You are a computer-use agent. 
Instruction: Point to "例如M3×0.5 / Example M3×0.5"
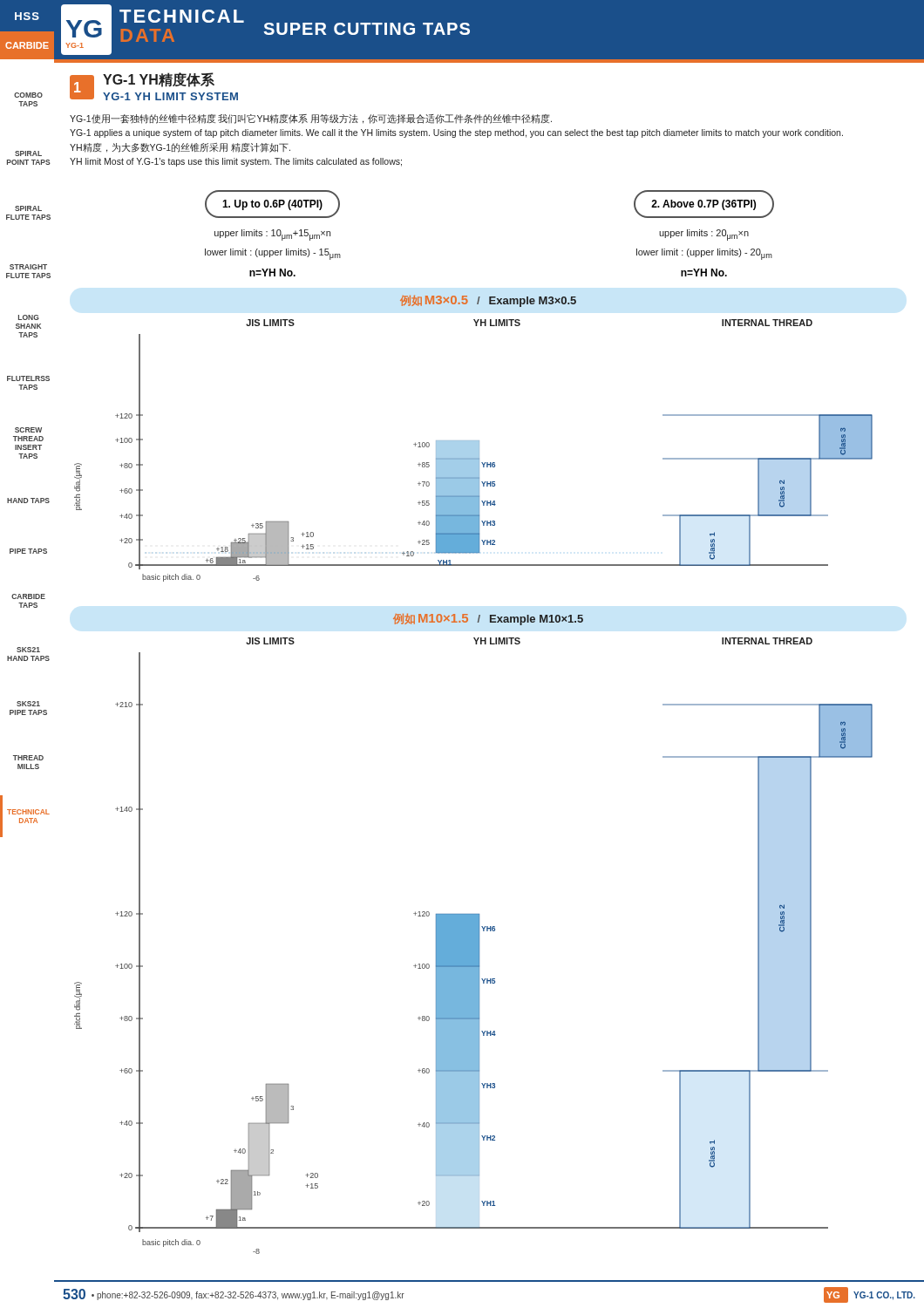pyautogui.click(x=488, y=300)
